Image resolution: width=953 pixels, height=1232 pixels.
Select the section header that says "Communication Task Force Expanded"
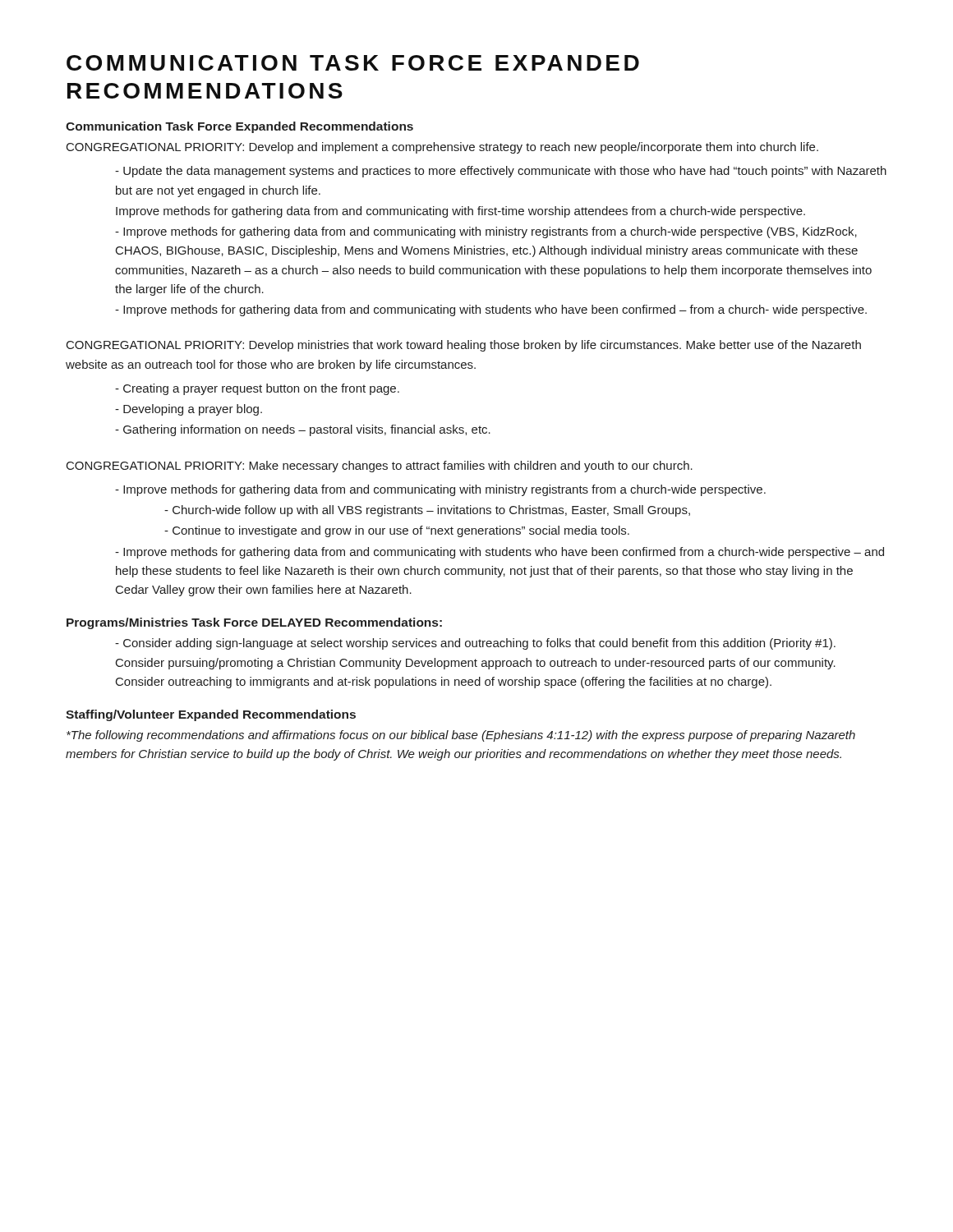click(239, 127)
